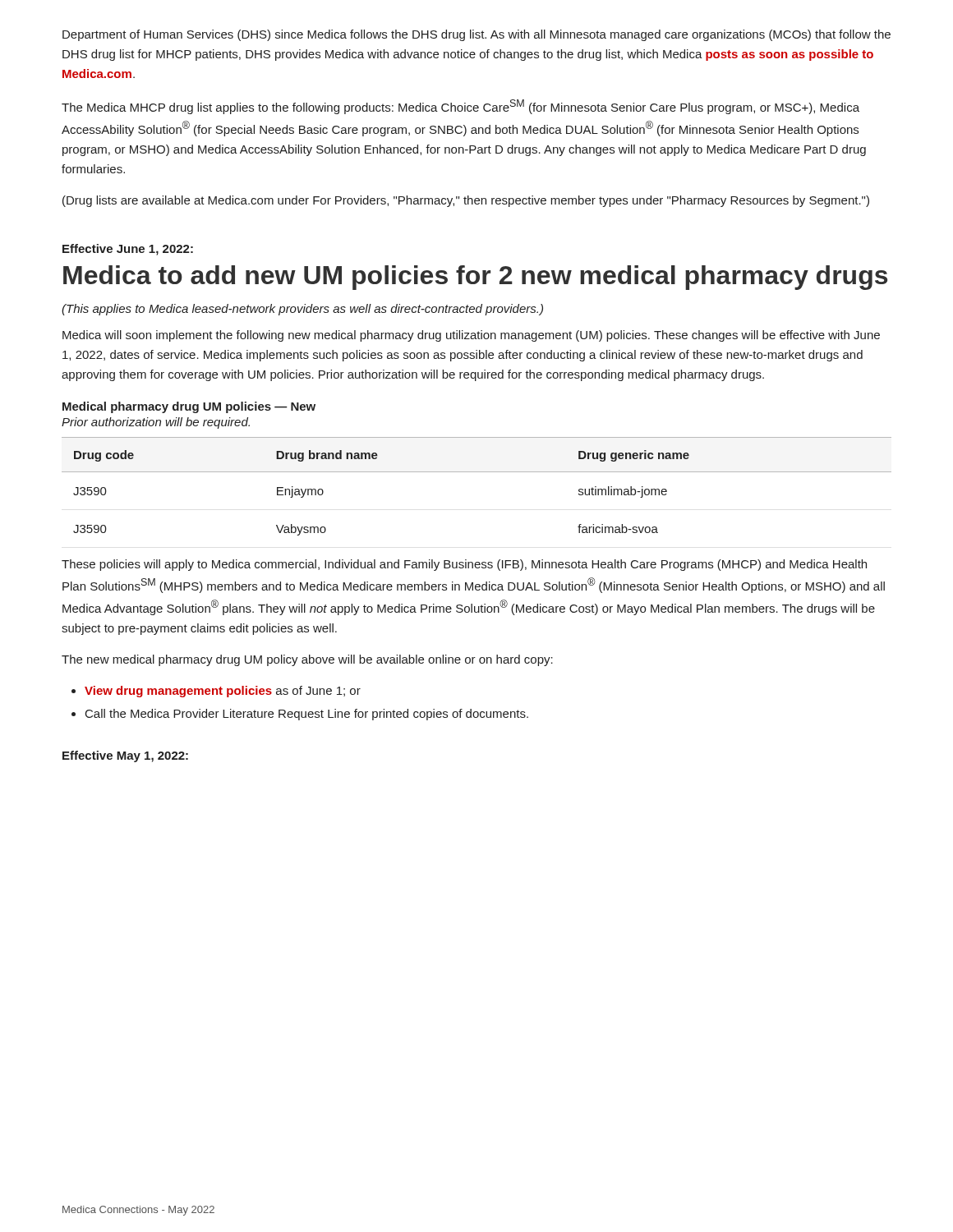
Task: Click on the element starting "Call the Medica Provider"
Action: point(307,713)
